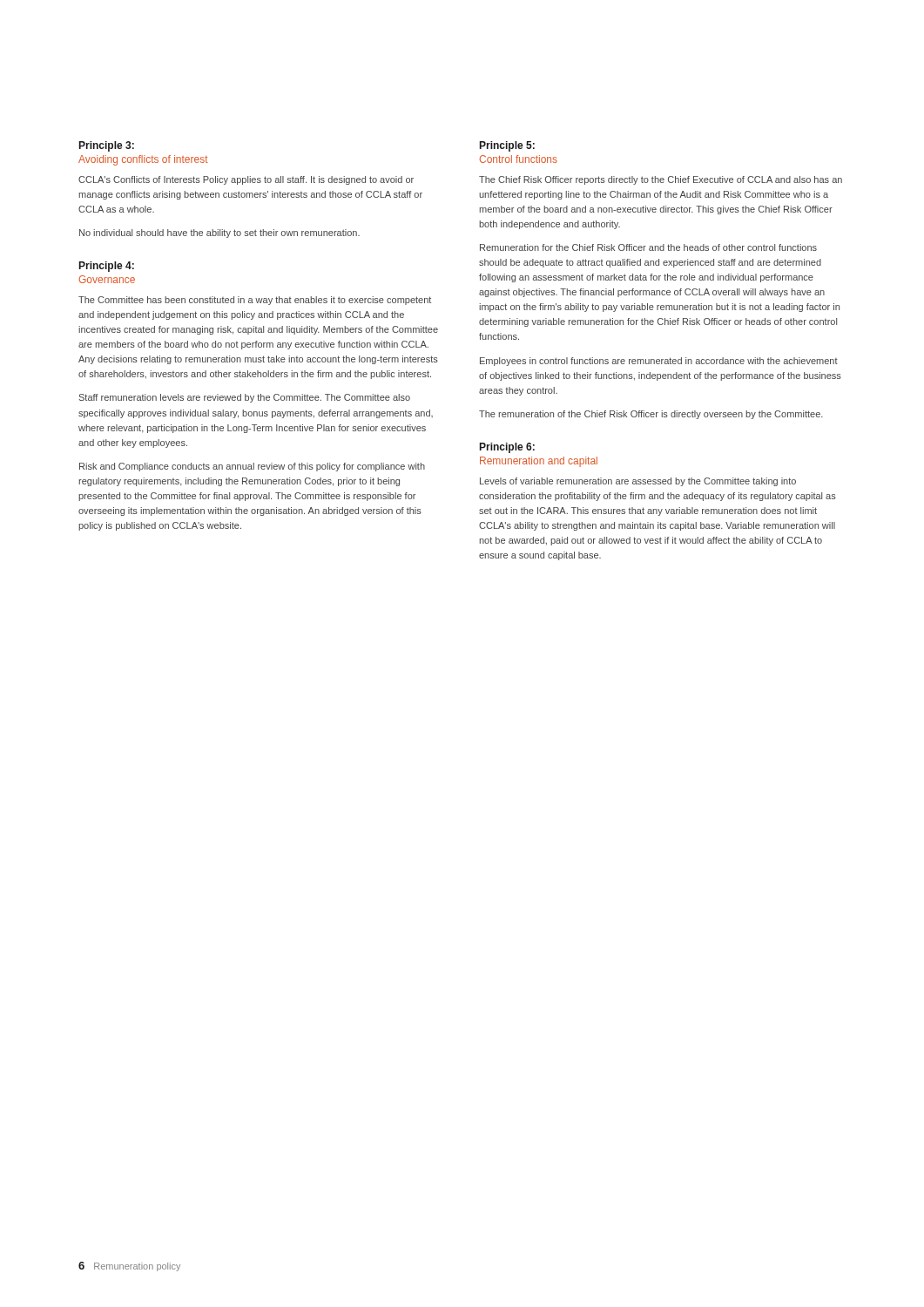The image size is (924, 1307).
Task: Find the block on this page that starts "CCLA's Conflicts of"
Action: [250, 194]
